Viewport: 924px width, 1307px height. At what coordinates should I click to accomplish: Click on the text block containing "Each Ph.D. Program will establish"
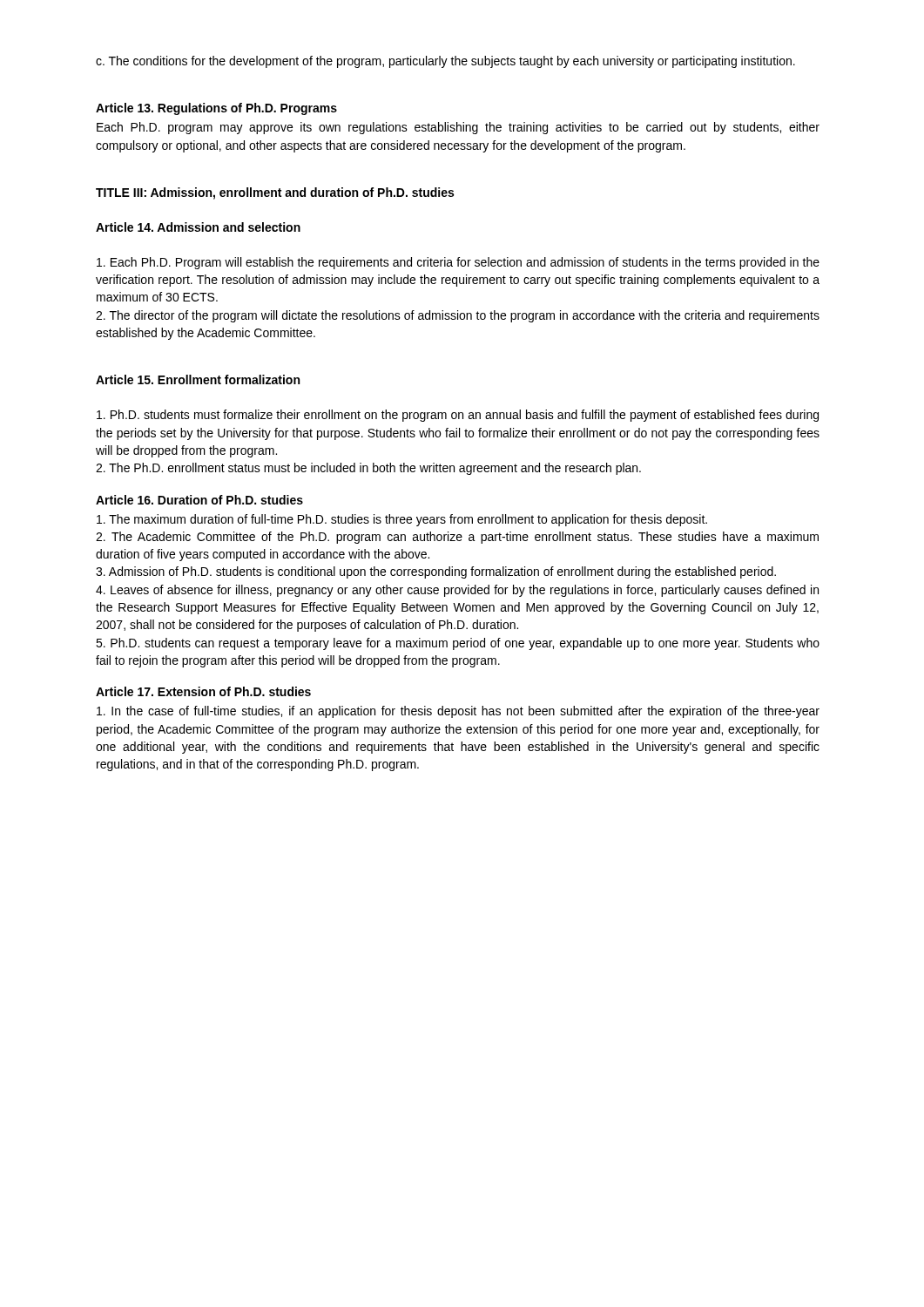(458, 263)
